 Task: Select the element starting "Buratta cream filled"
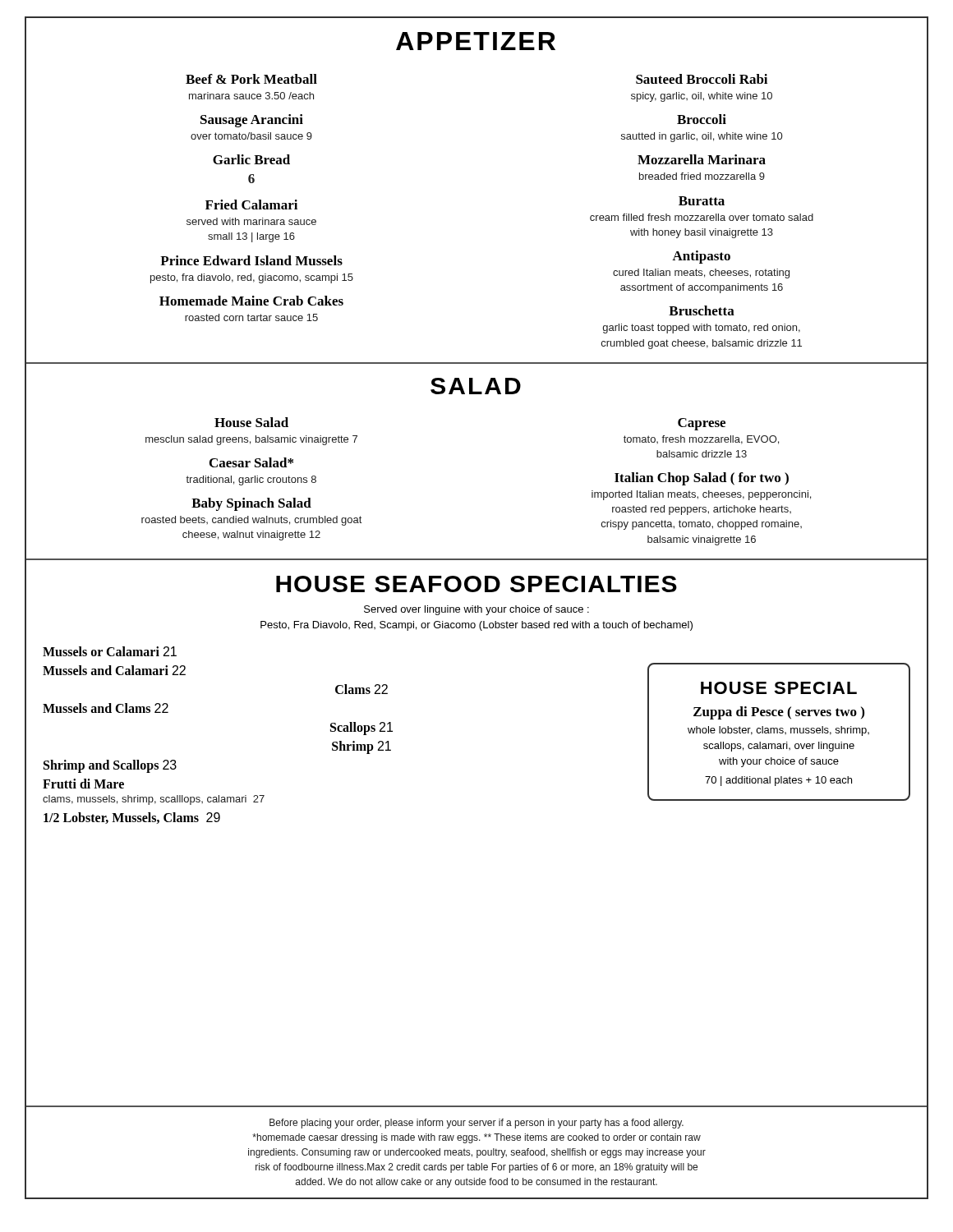[702, 216]
